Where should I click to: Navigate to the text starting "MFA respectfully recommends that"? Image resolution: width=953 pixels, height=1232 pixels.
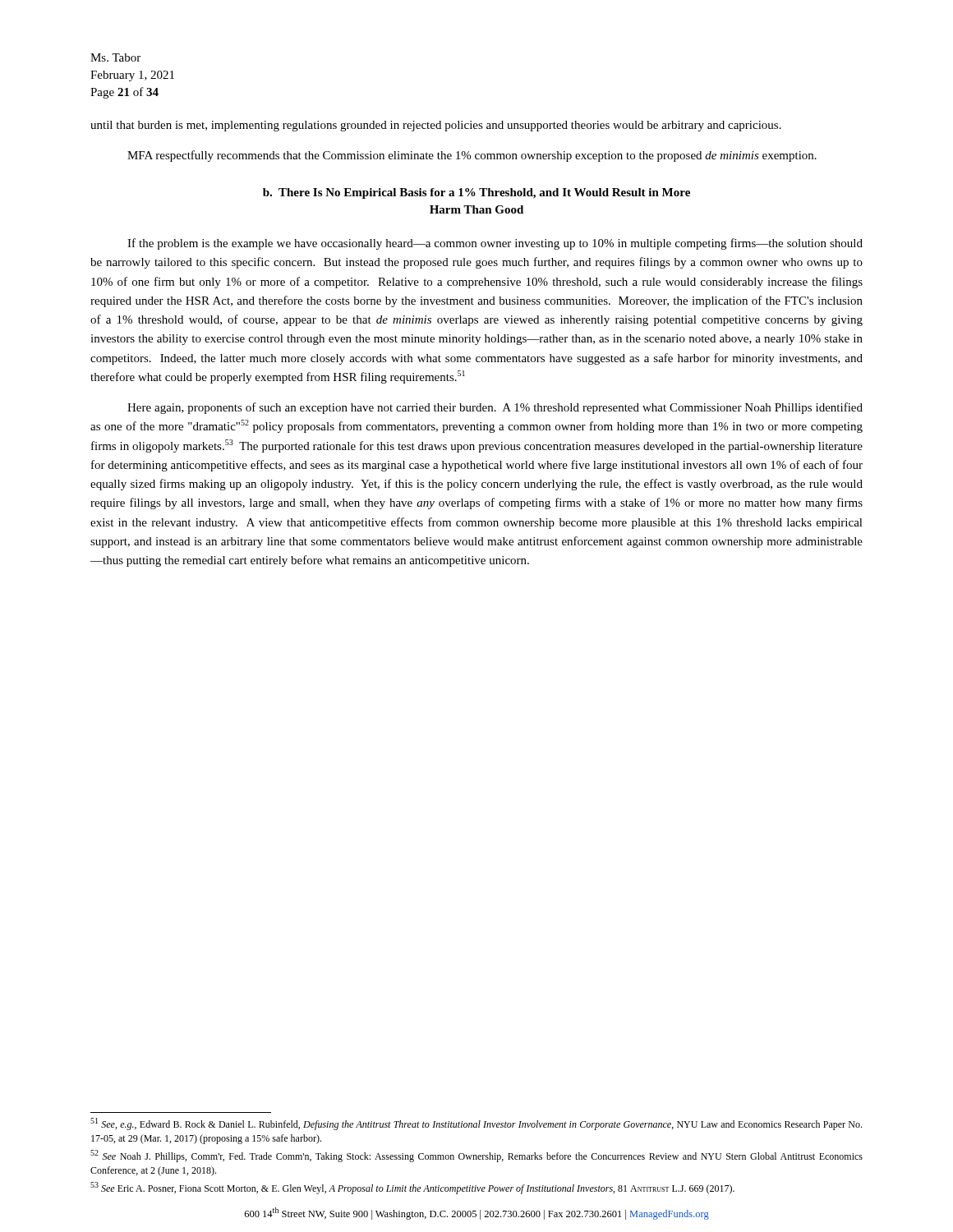[472, 155]
